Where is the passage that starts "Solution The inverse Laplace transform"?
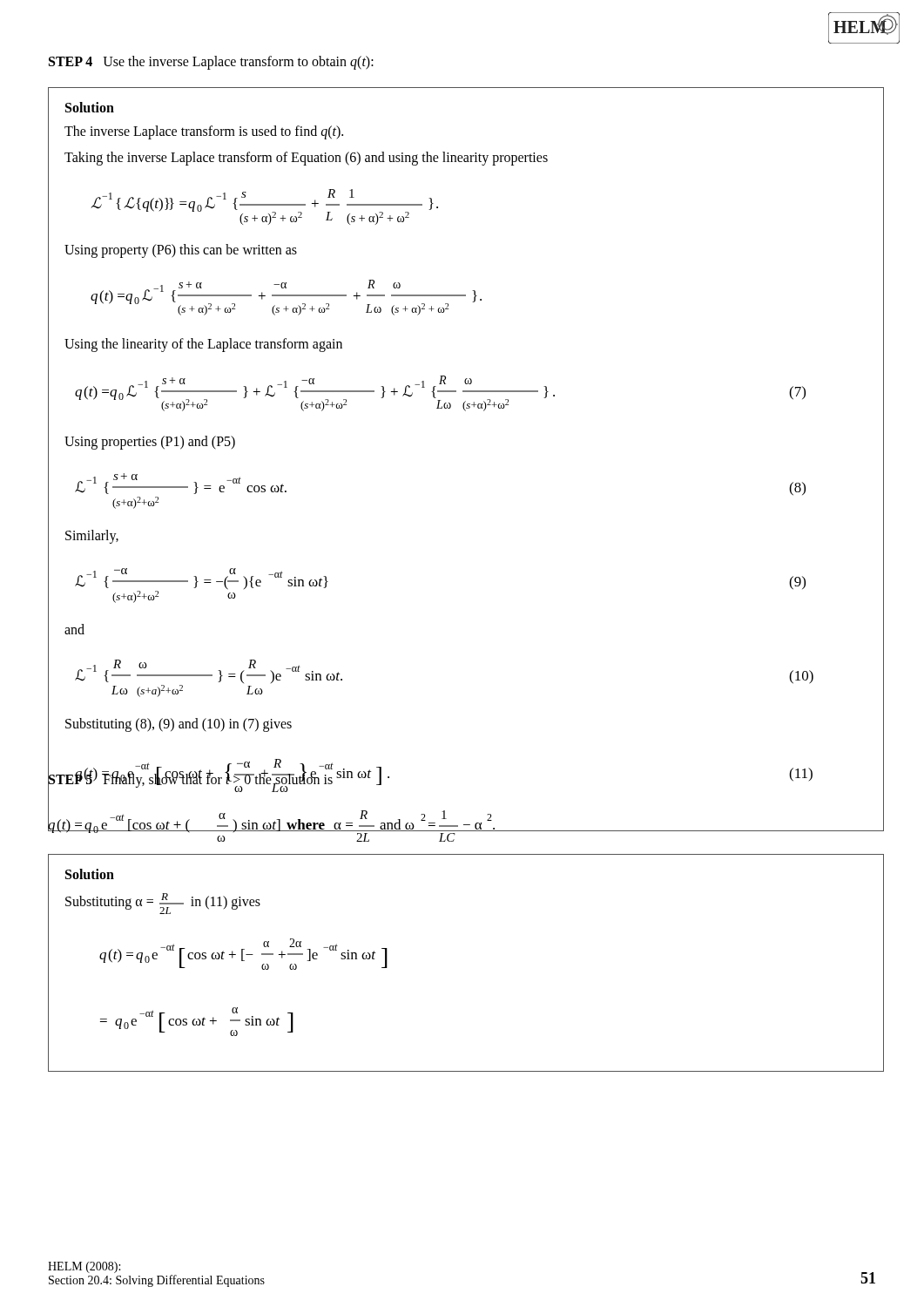 coord(90,107)
